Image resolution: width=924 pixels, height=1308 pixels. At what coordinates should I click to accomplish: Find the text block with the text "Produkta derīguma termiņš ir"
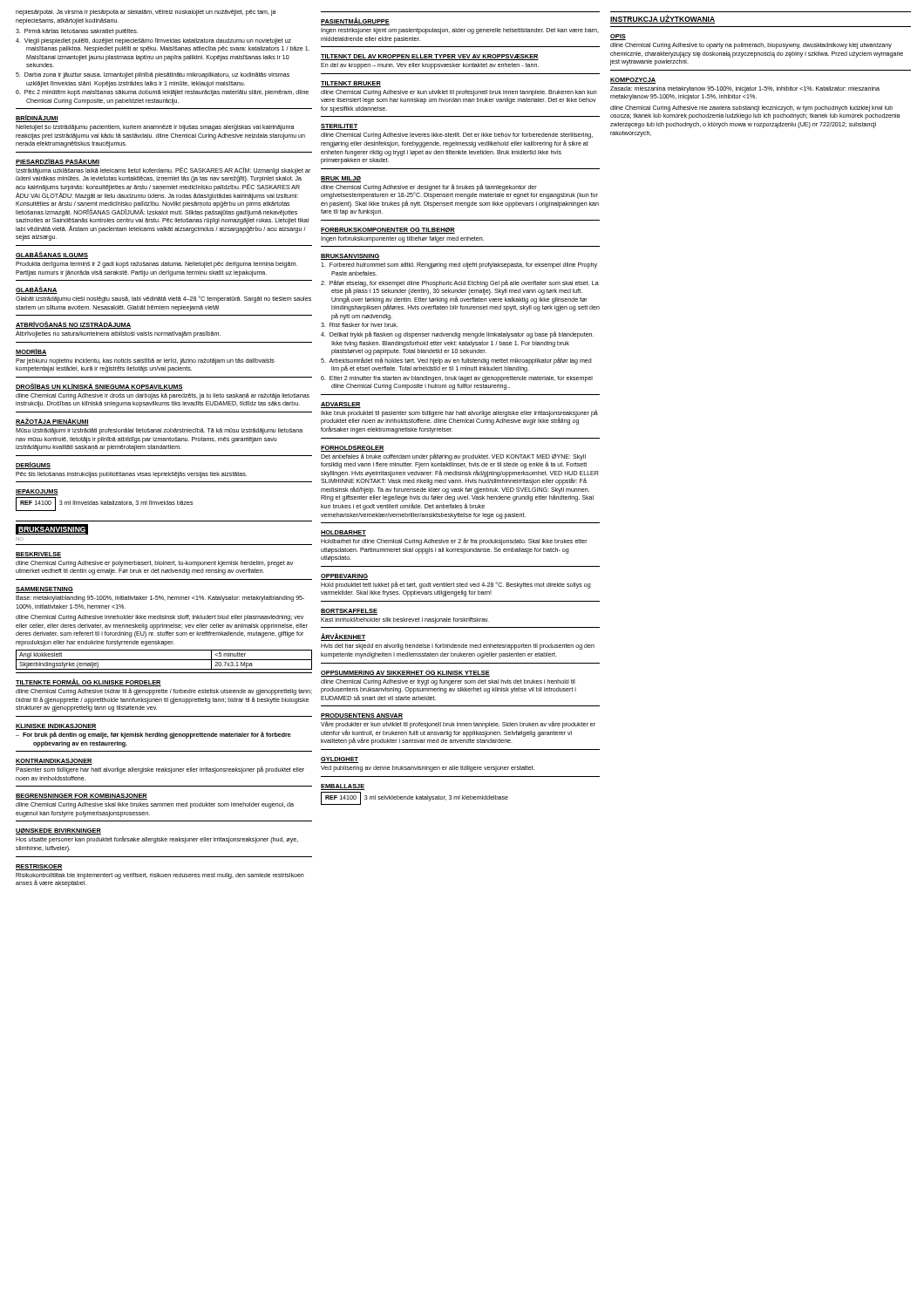point(157,268)
